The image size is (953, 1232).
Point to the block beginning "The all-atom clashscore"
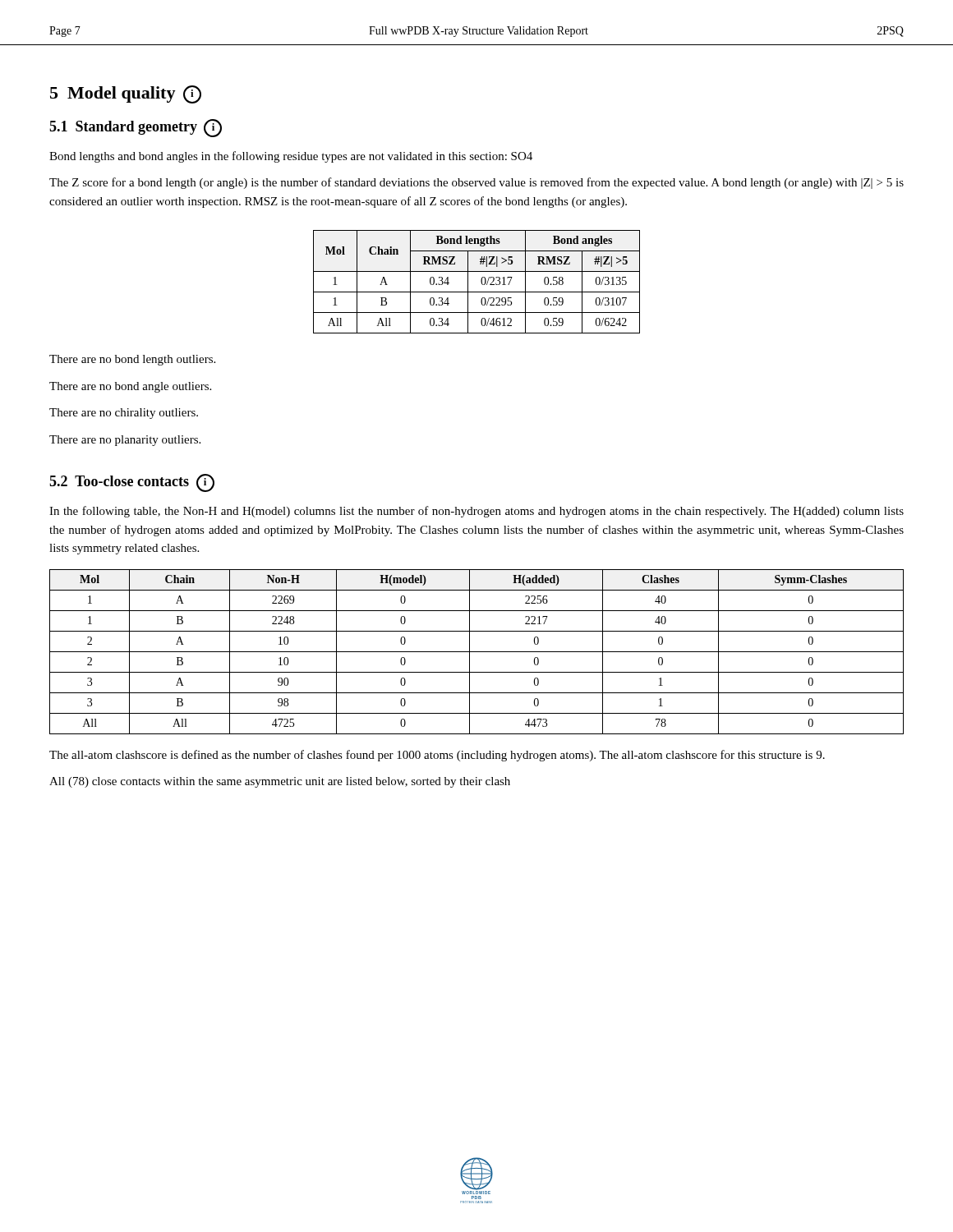click(476, 755)
